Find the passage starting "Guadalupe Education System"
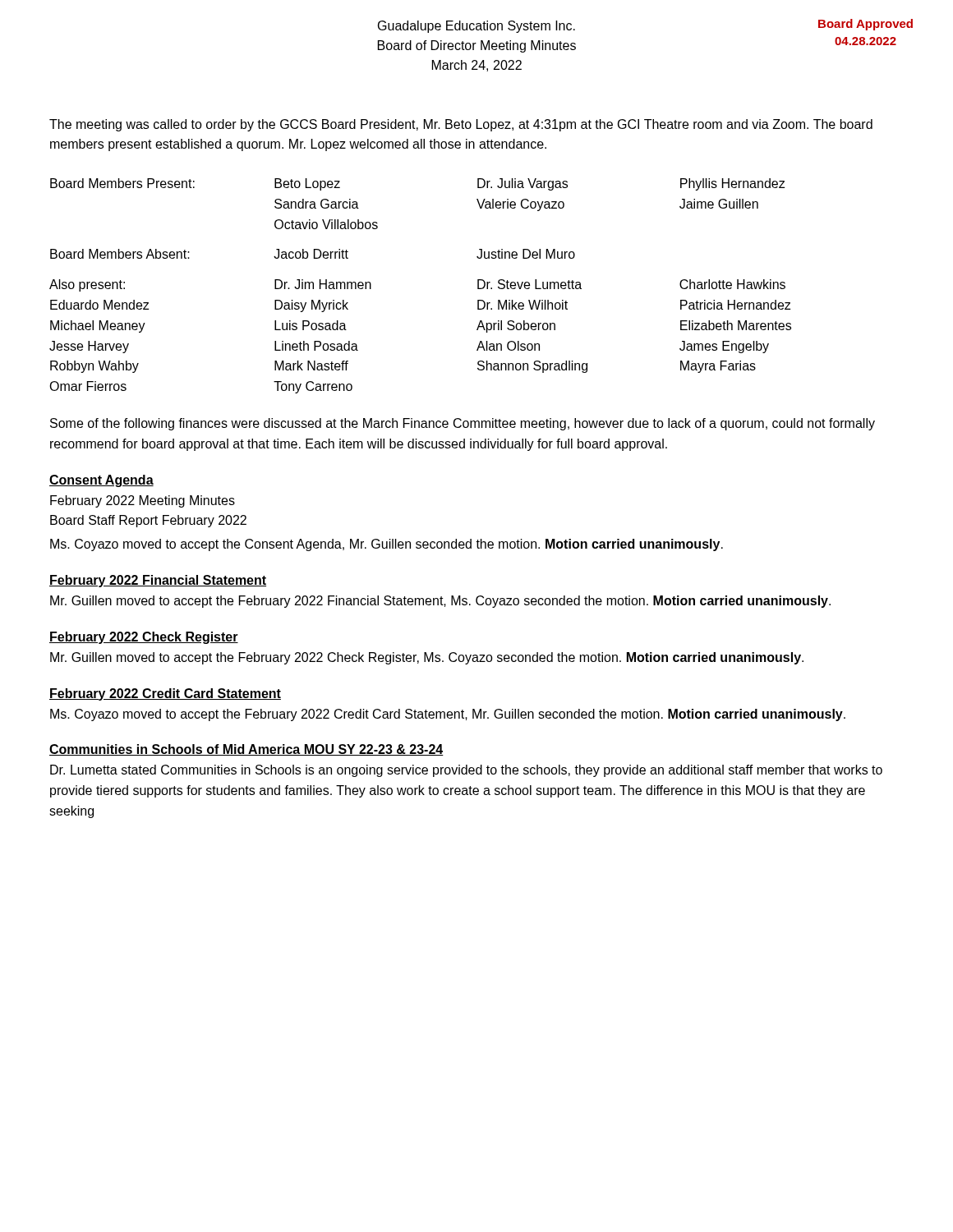953x1232 pixels. pos(476,46)
